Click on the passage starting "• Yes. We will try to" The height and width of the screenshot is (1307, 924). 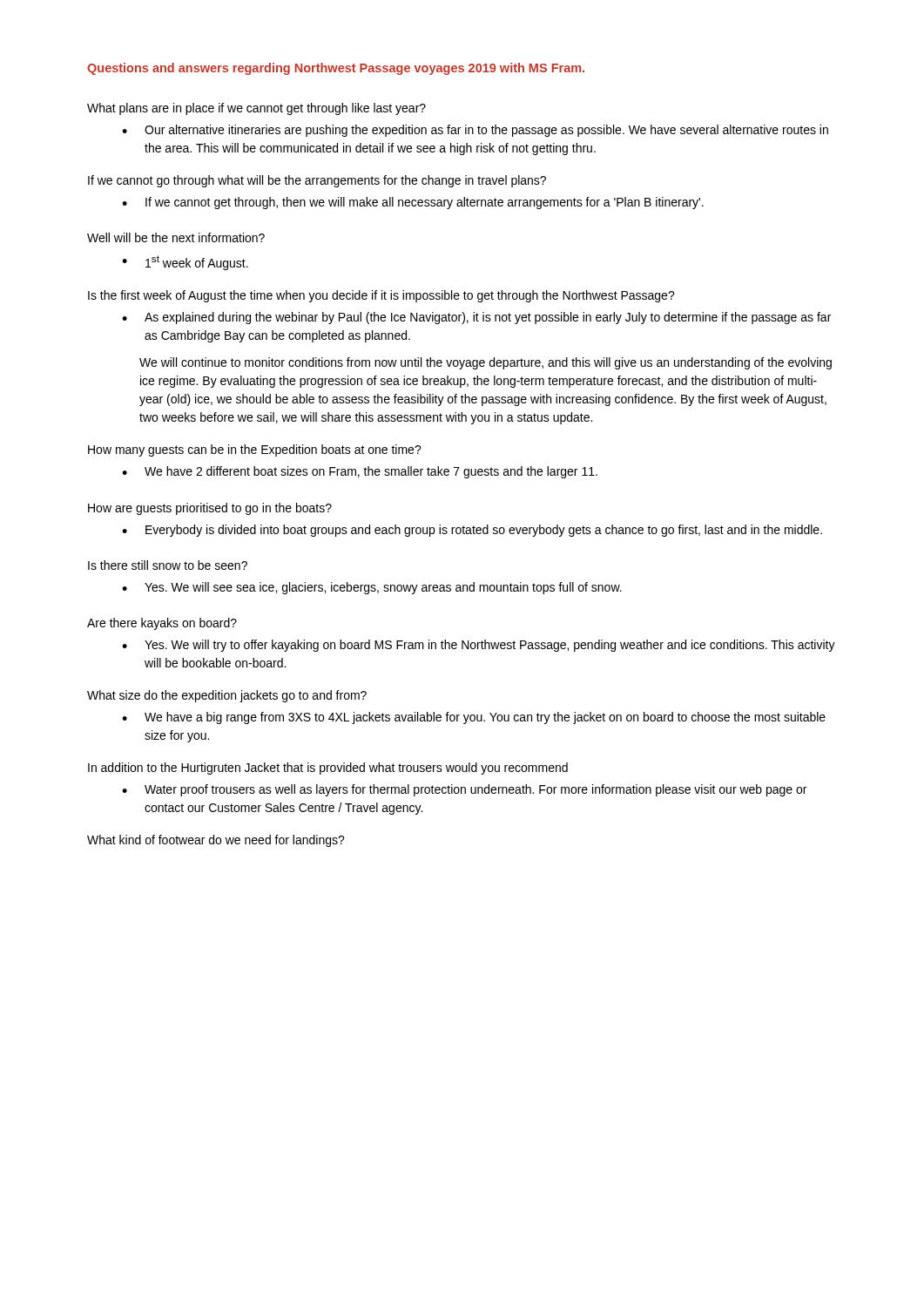pyautogui.click(x=479, y=654)
